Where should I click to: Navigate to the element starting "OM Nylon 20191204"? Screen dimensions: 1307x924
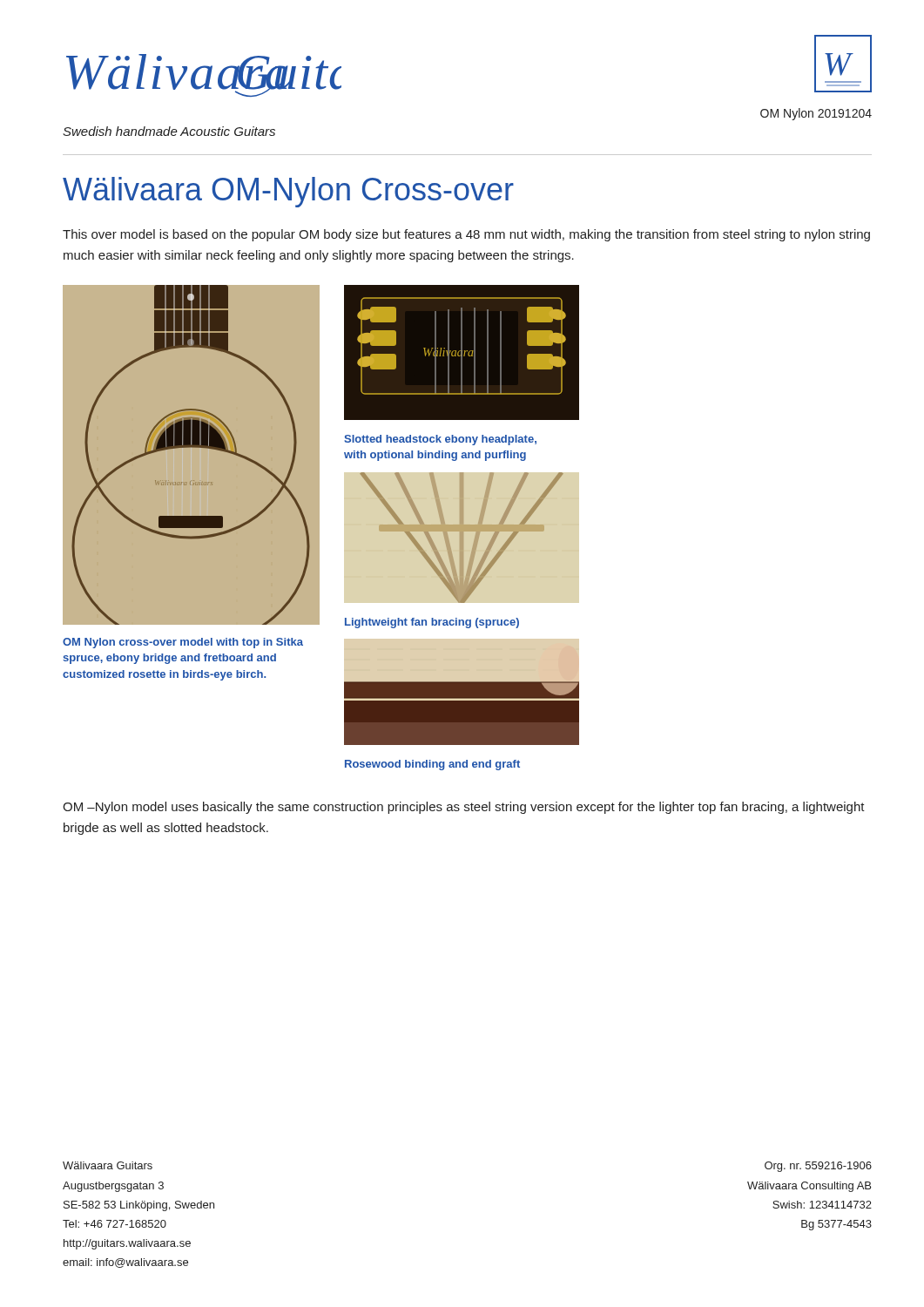point(816,113)
